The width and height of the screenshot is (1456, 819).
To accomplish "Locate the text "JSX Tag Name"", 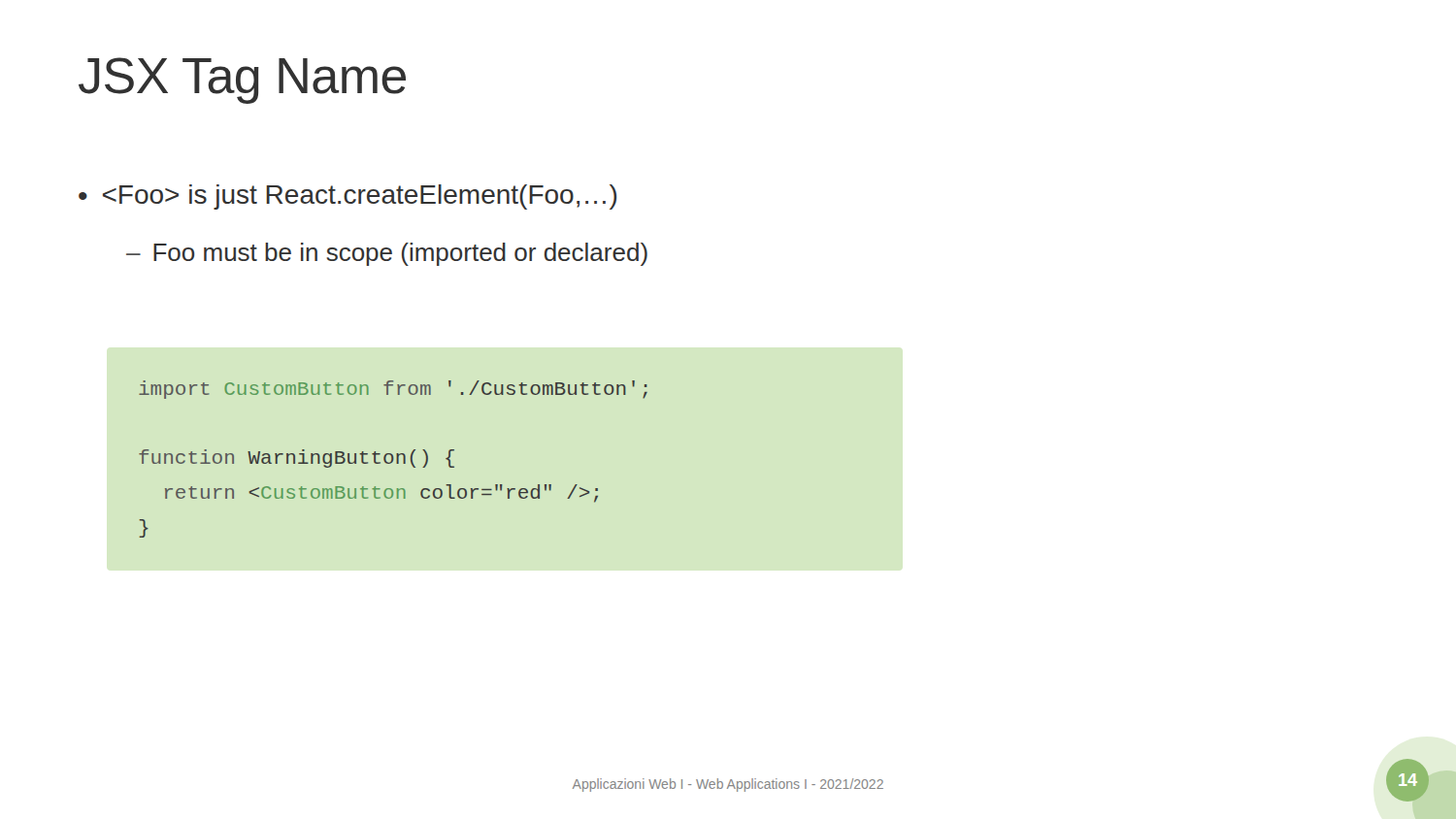I will (x=243, y=76).
